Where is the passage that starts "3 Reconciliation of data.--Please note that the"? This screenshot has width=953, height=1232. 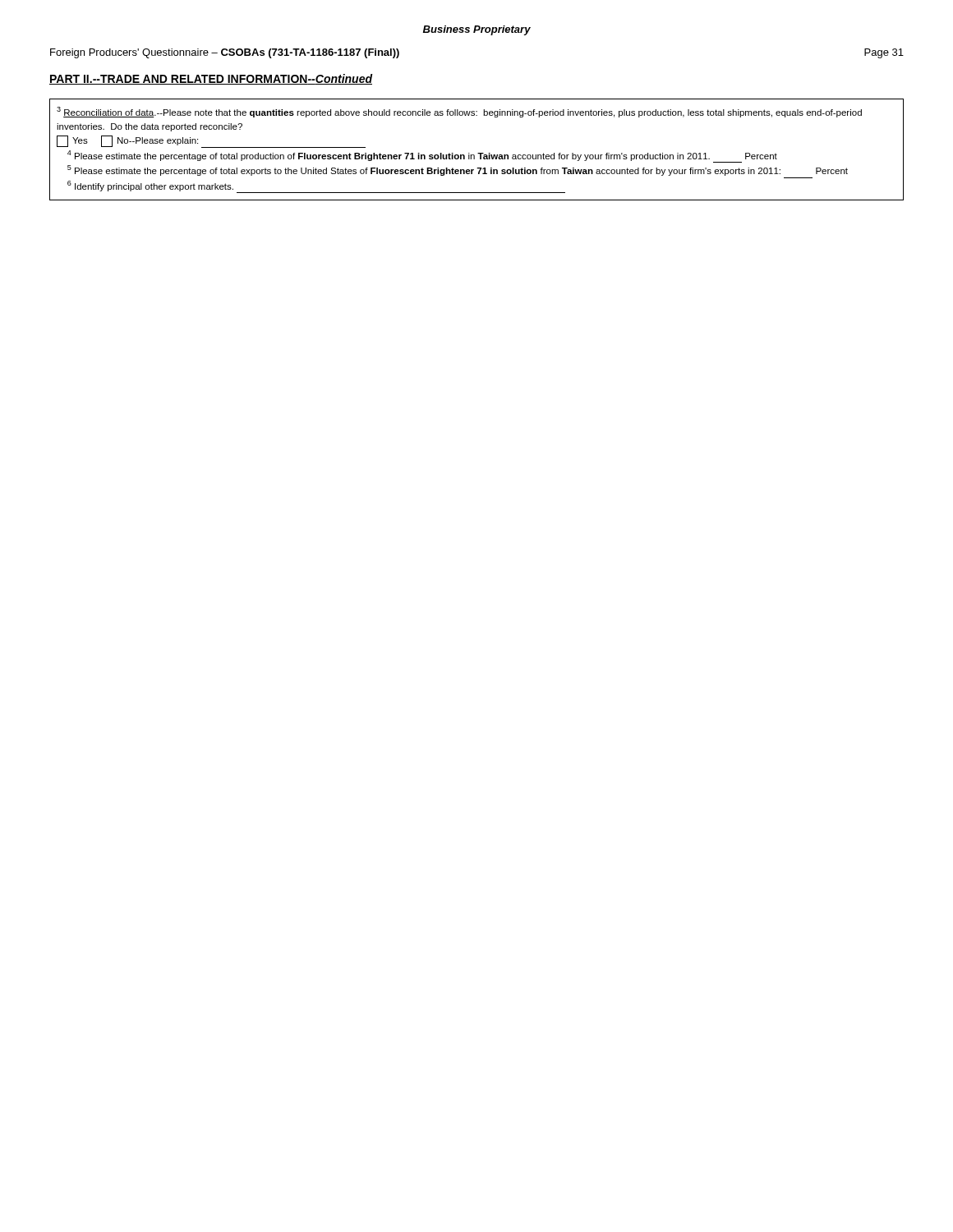(459, 149)
